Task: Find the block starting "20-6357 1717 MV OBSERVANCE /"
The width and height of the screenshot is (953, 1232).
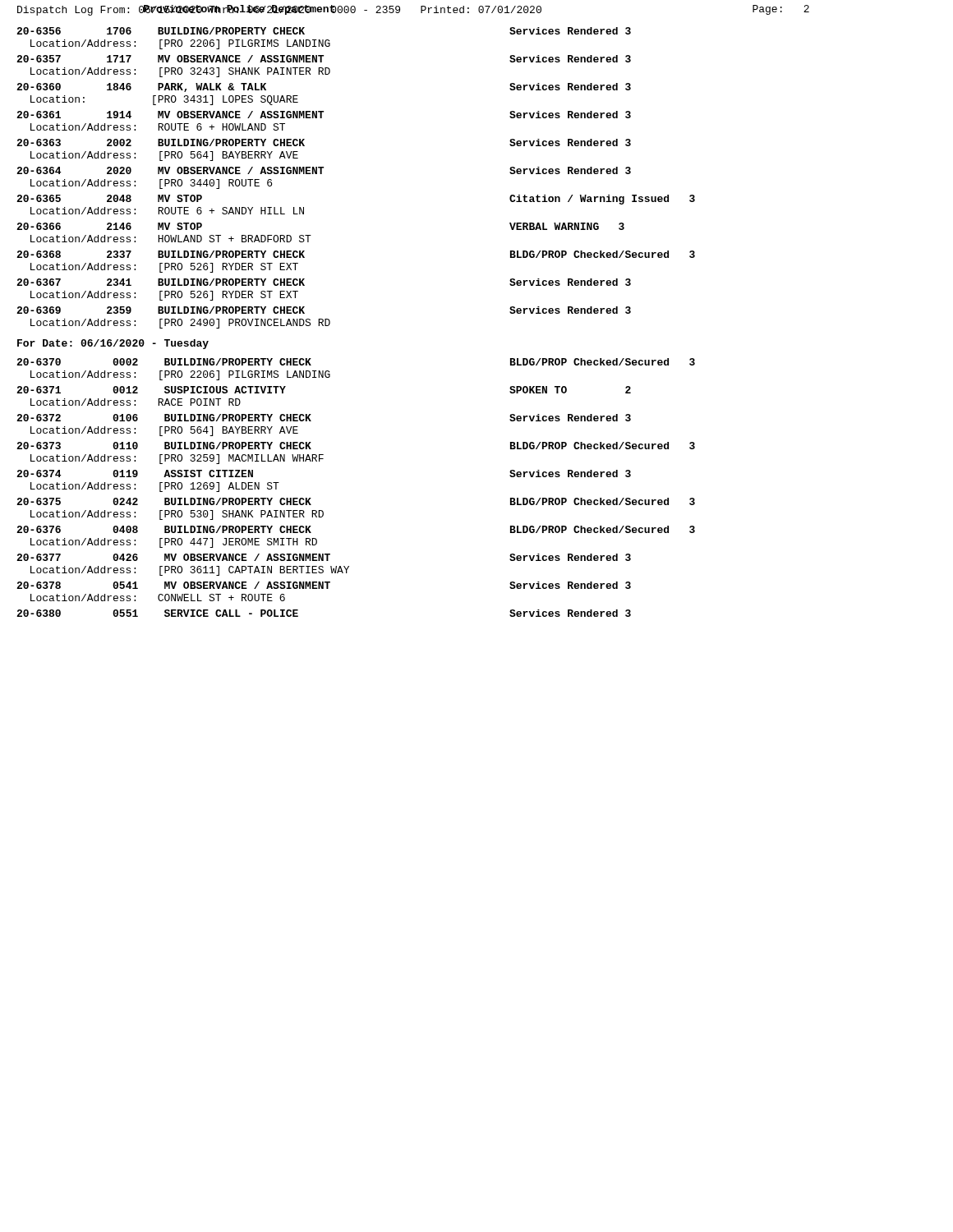Action: (324, 59)
